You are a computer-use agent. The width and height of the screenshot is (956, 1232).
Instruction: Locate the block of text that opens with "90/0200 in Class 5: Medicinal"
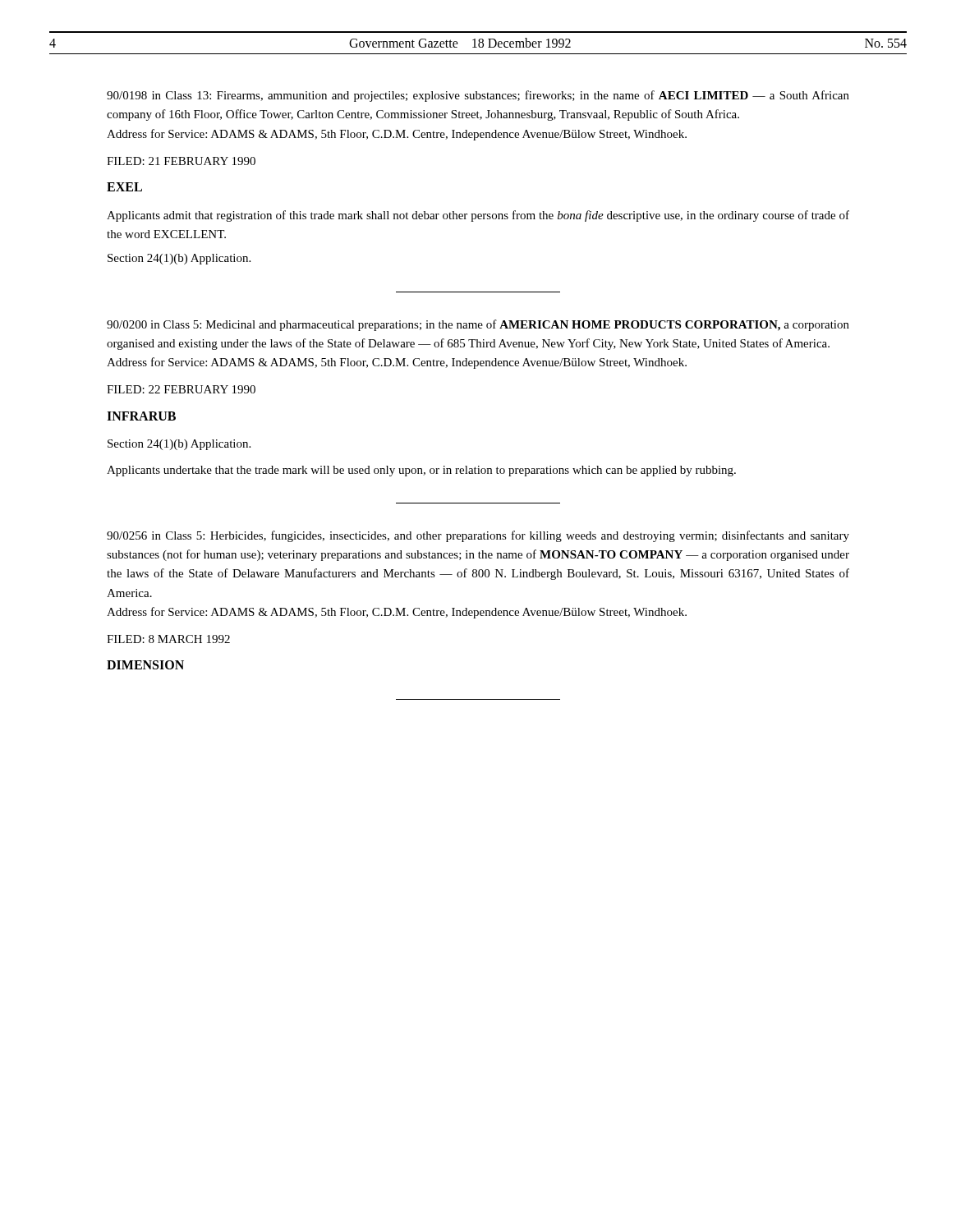click(x=478, y=344)
